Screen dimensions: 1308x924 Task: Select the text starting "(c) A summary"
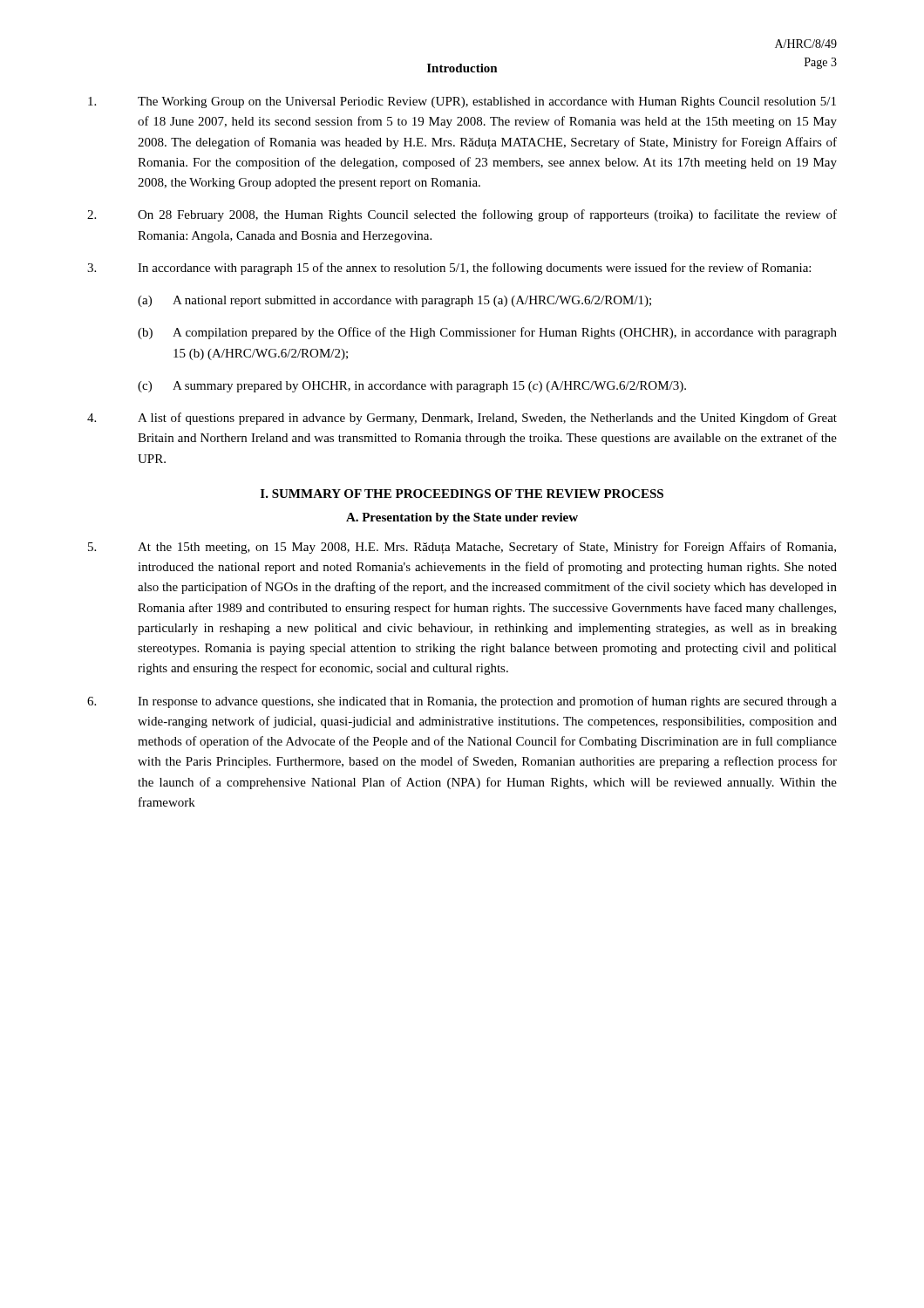[x=487, y=386]
